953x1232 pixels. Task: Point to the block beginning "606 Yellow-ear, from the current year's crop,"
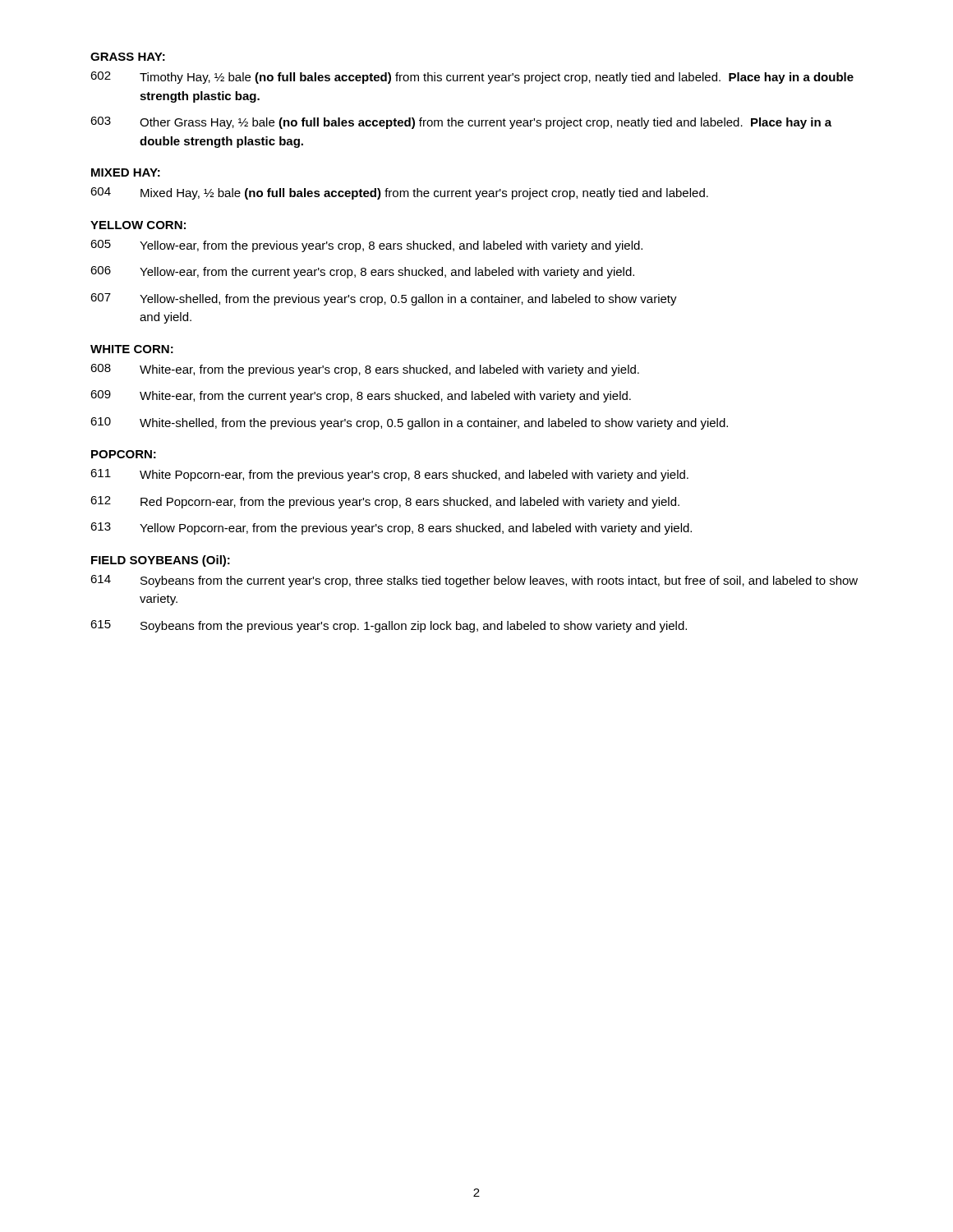click(476, 272)
